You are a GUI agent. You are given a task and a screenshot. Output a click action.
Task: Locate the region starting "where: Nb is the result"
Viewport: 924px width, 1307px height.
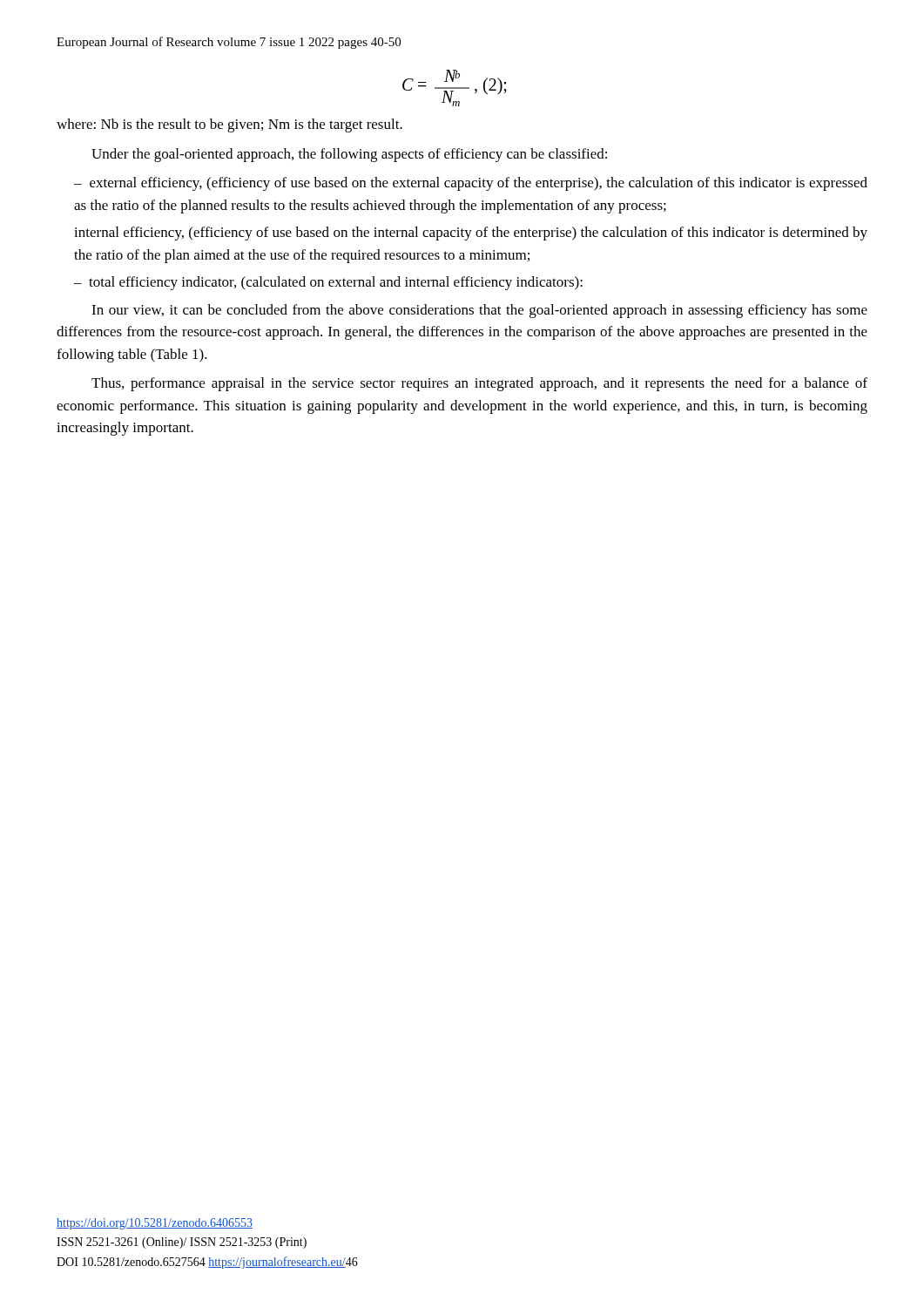[230, 124]
